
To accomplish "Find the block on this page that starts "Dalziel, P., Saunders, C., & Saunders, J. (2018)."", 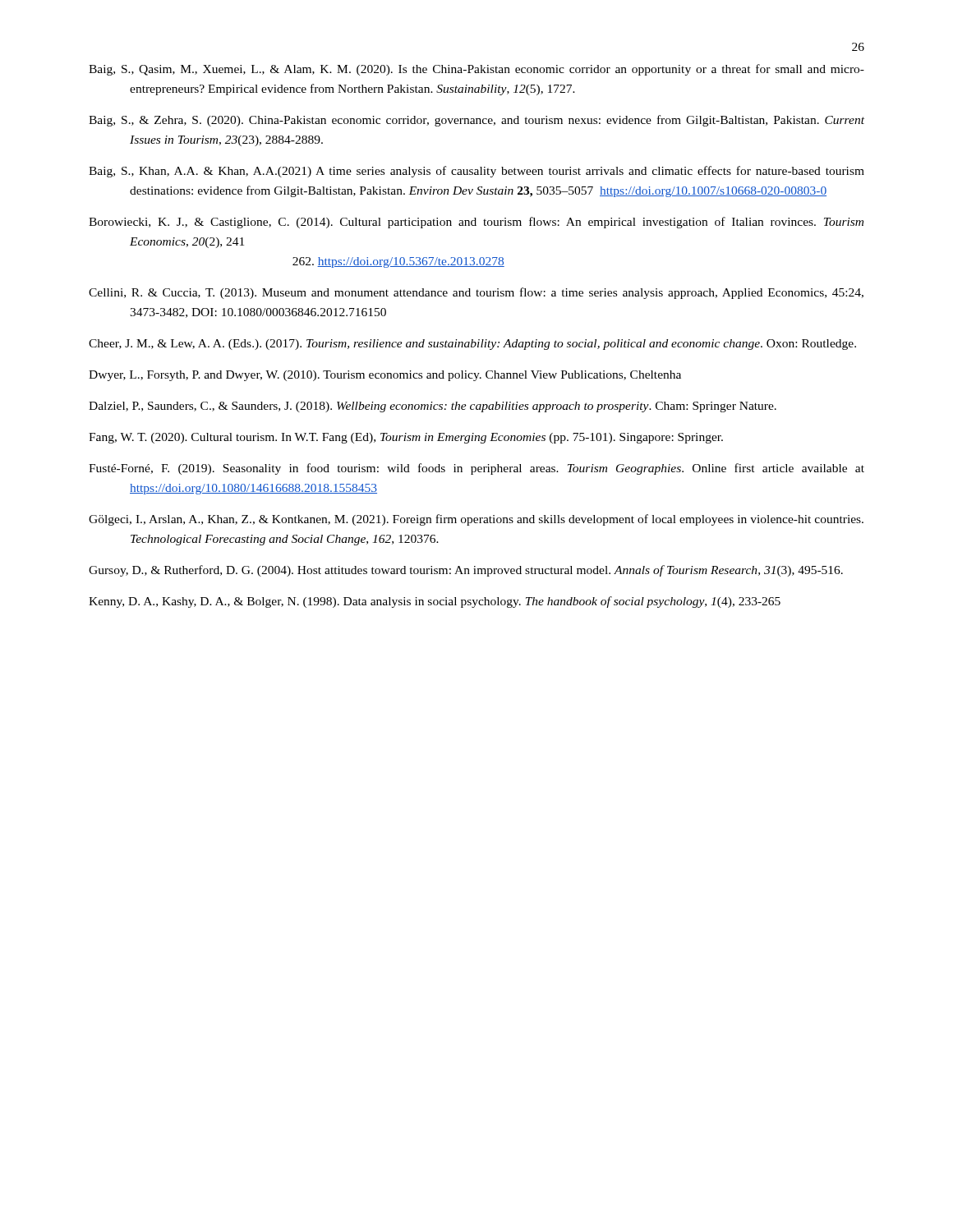I will (x=433, y=406).
